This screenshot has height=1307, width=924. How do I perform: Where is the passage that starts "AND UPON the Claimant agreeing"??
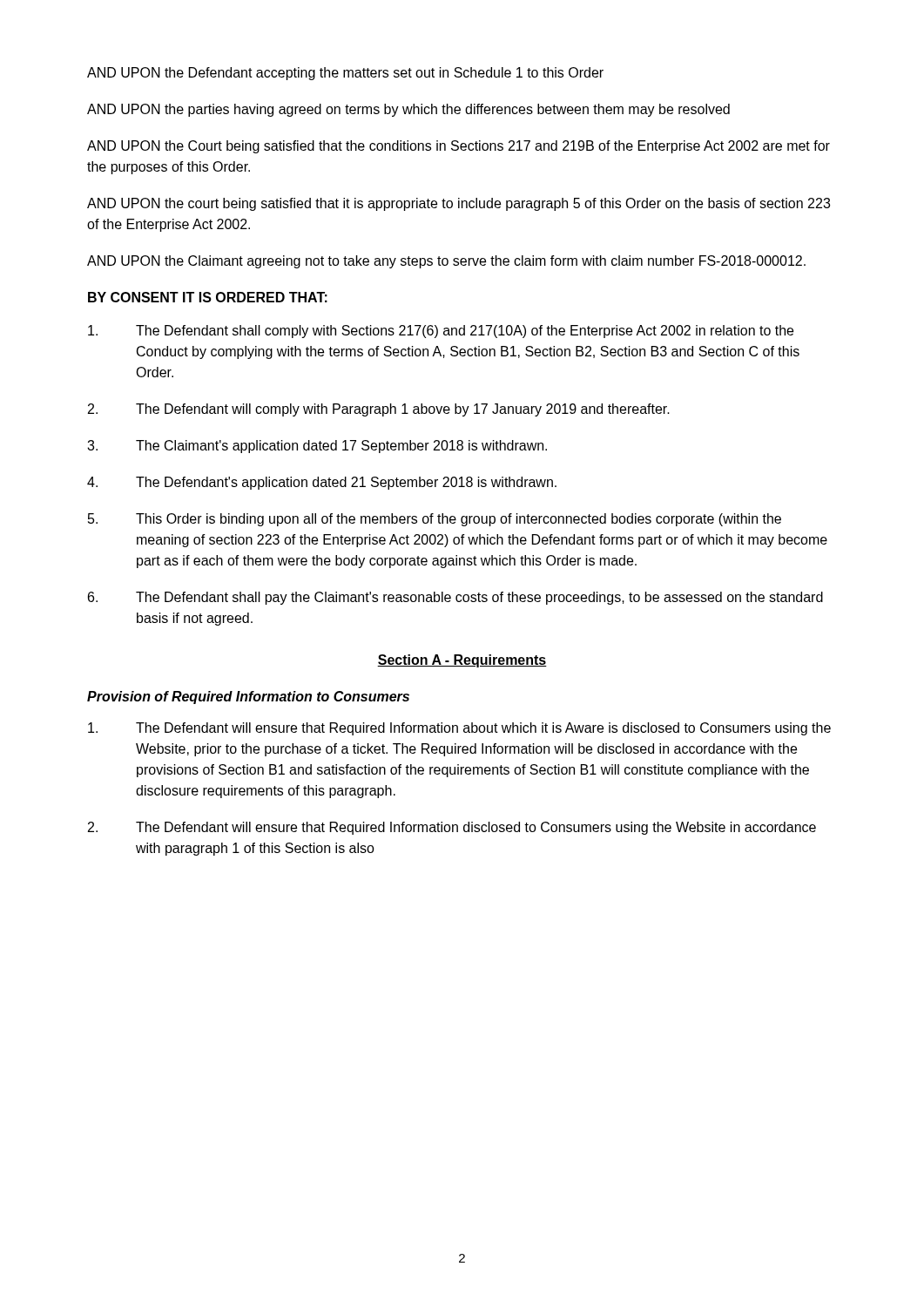[x=447, y=261]
